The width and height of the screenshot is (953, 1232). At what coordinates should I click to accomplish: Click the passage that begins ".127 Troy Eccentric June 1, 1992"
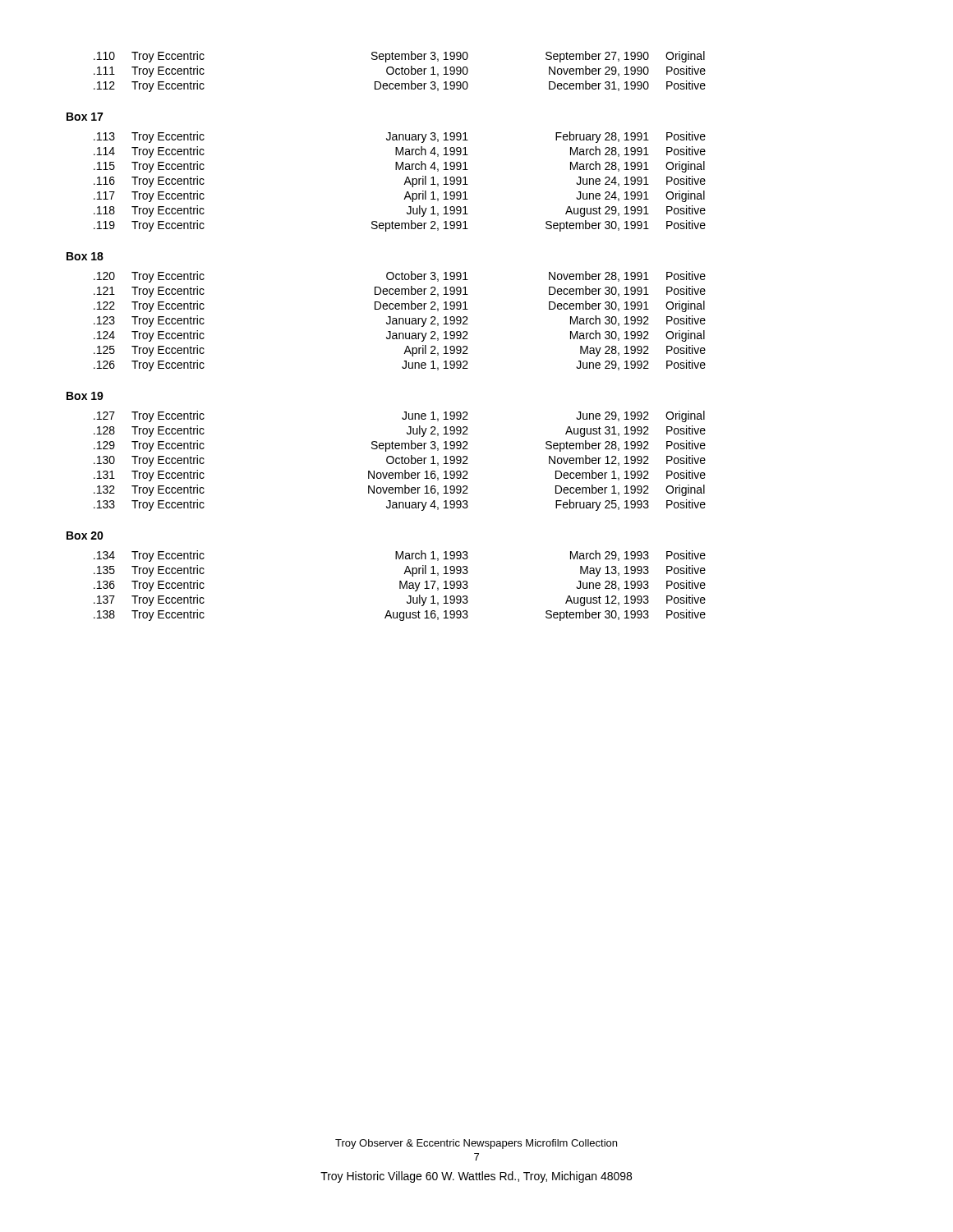407,416
